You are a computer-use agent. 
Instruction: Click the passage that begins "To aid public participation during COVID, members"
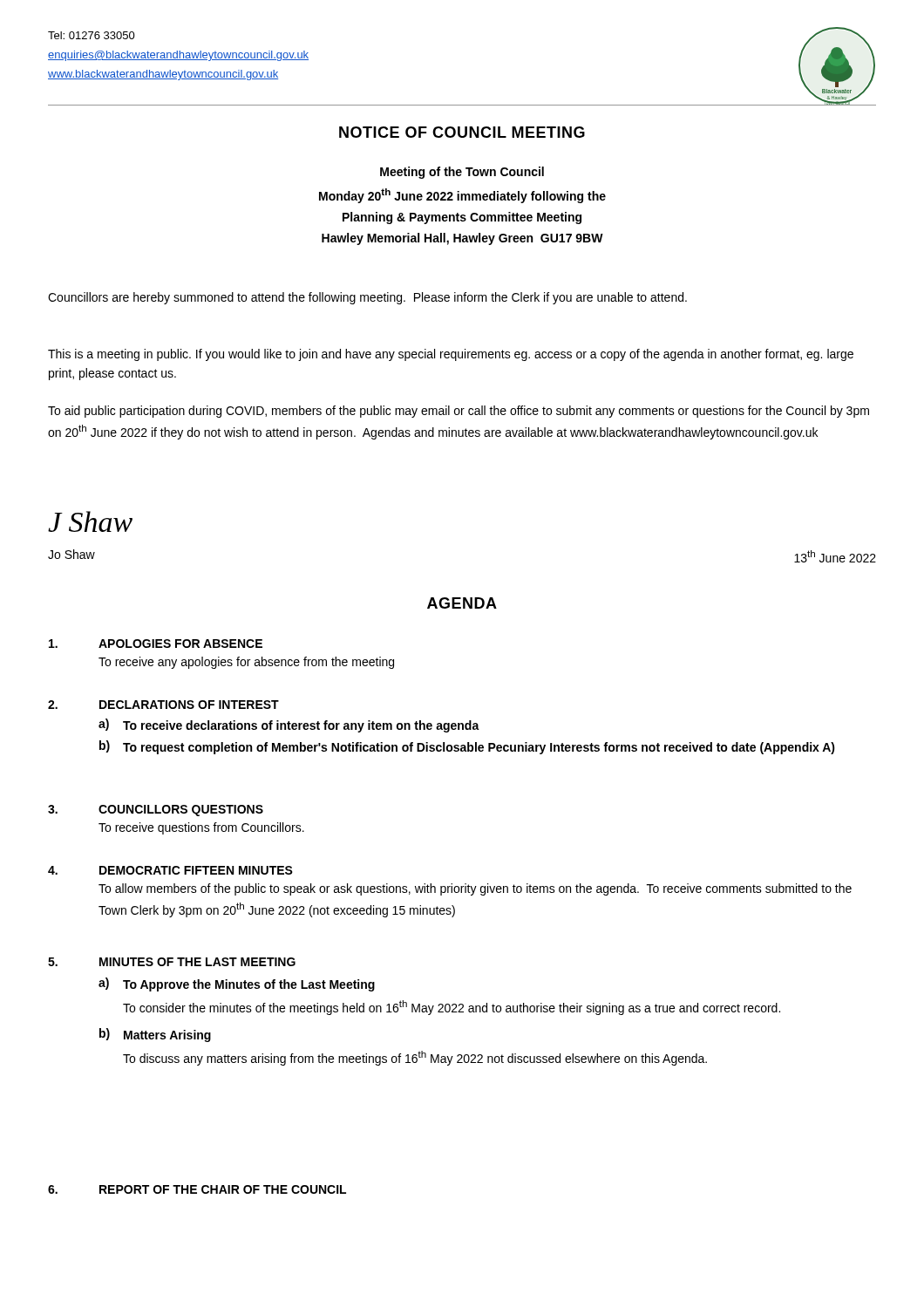459,422
